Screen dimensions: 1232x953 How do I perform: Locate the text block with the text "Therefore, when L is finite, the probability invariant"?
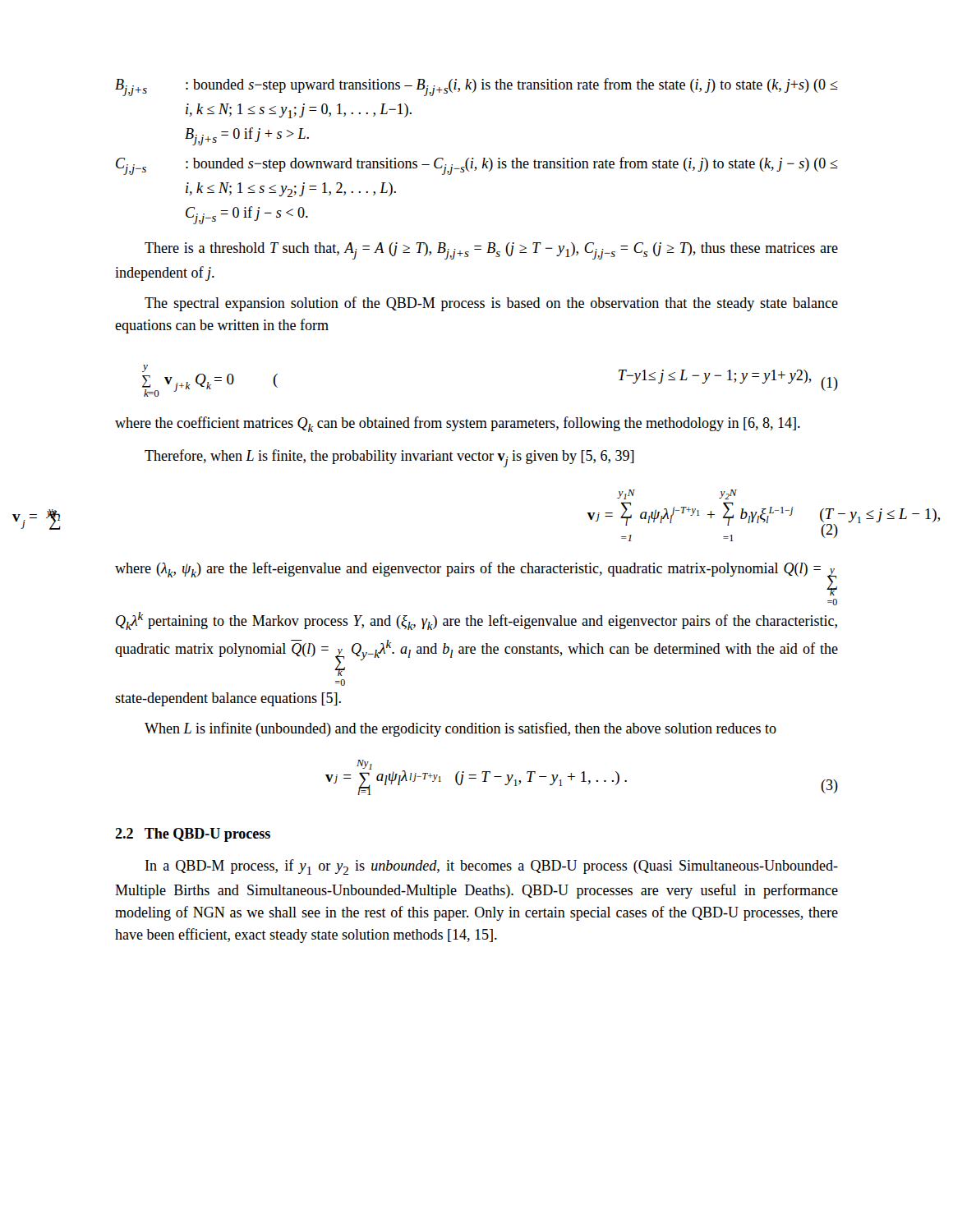(x=390, y=457)
